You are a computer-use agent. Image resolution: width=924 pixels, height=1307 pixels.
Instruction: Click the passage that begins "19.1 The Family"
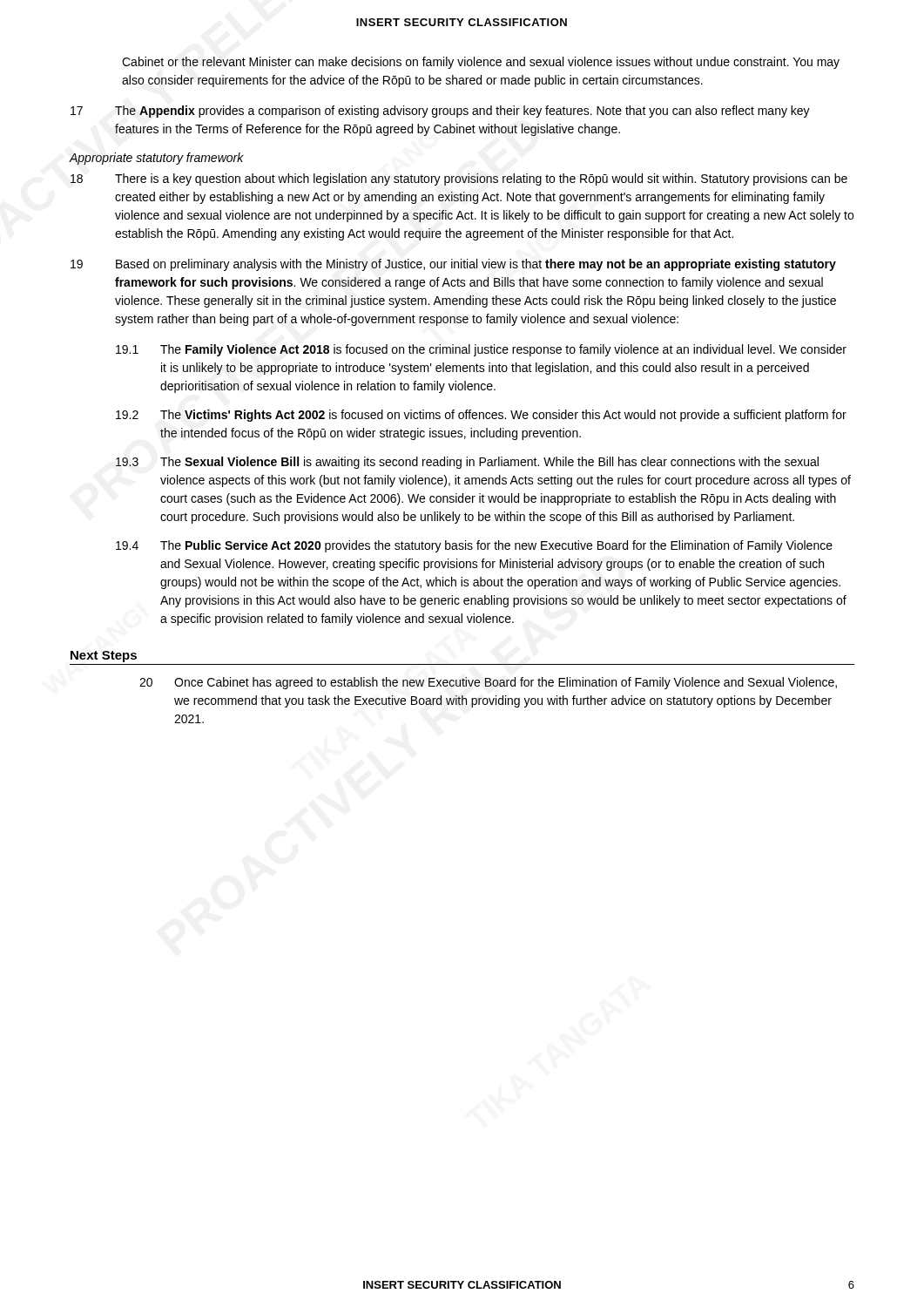coord(485,368)
